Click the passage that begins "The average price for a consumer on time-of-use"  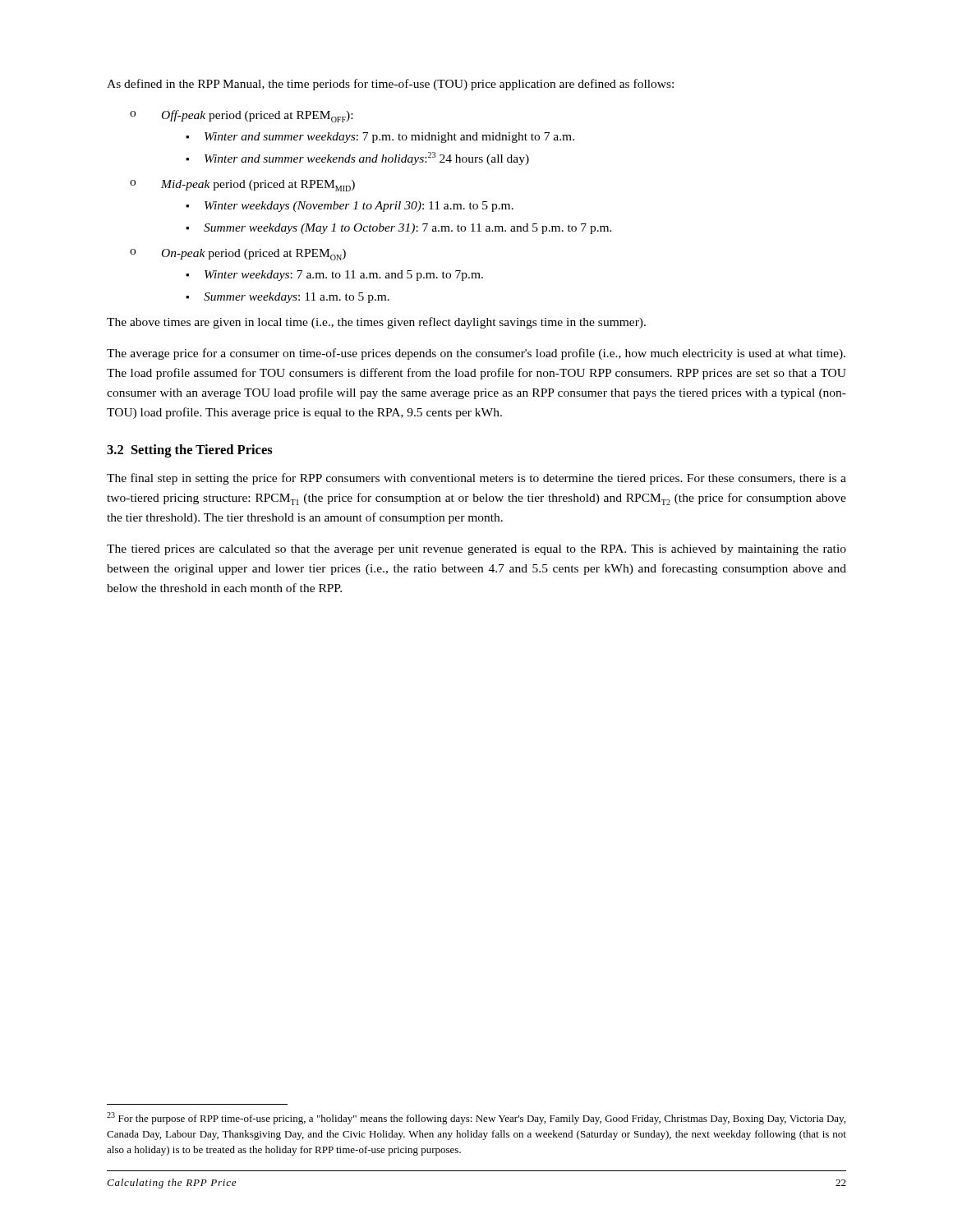476,383
